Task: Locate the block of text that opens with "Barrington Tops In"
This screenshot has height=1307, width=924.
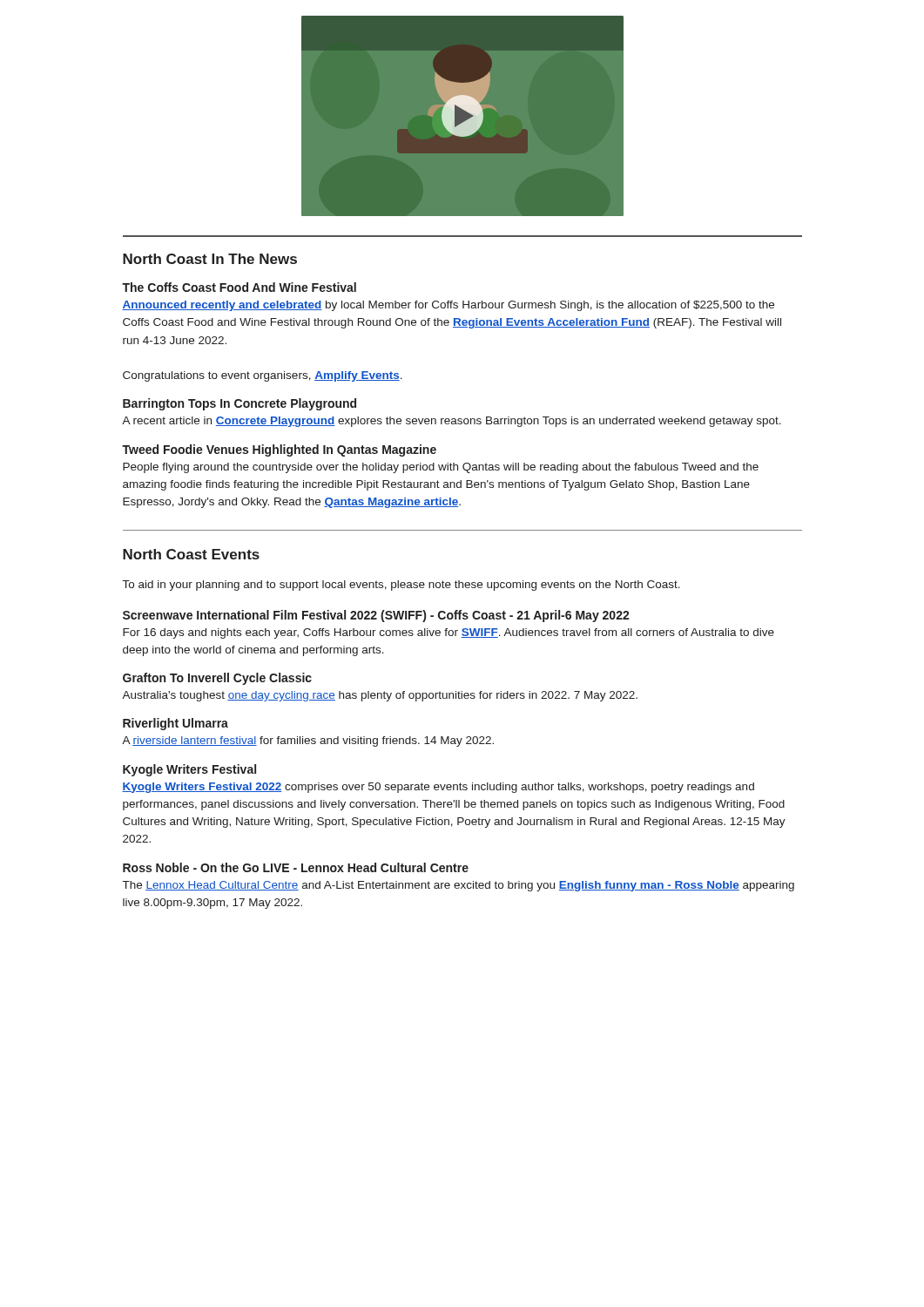Action: pyautogui.click(x=462, y=413)
